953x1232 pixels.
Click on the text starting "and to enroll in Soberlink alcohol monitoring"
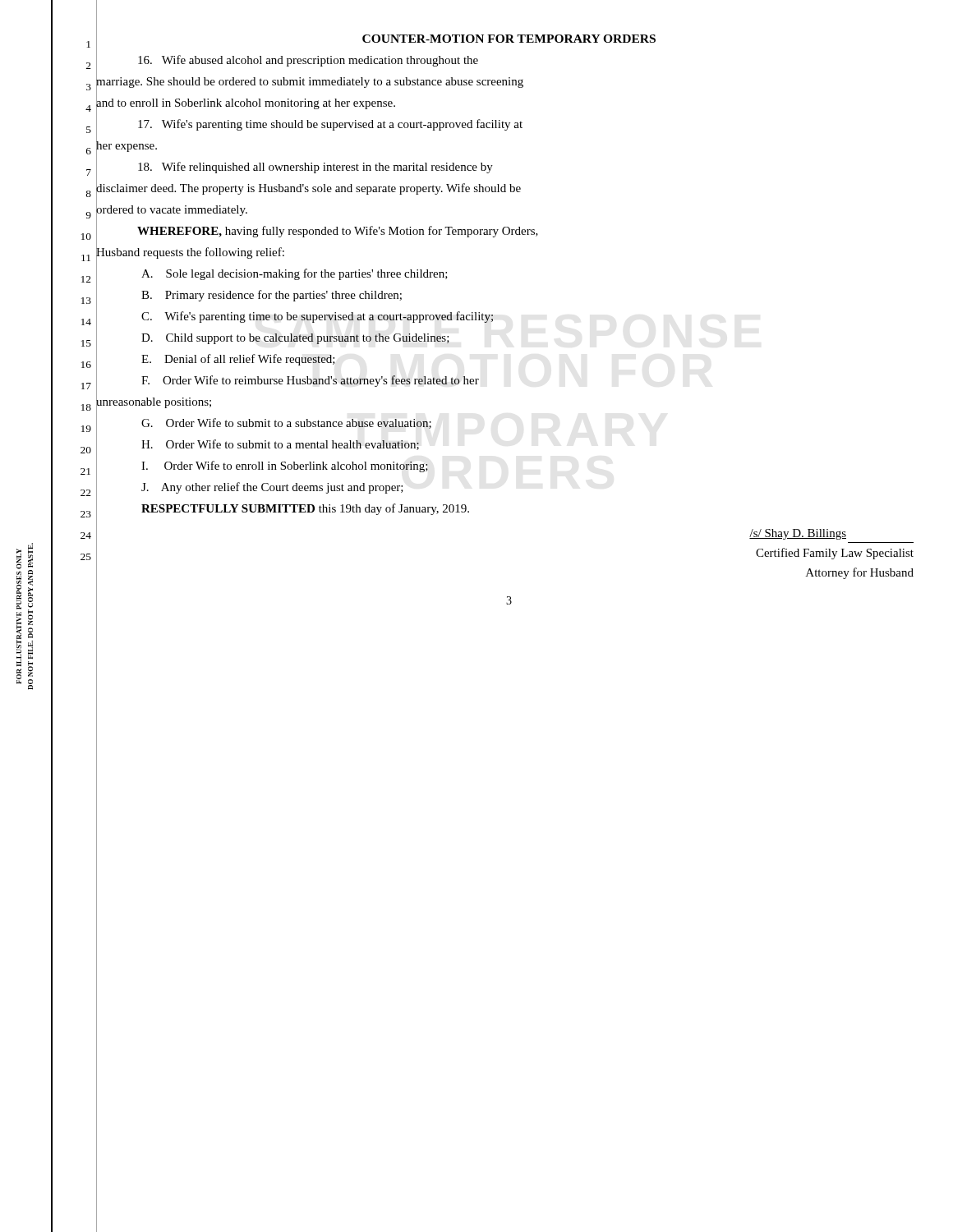[246, 103]
